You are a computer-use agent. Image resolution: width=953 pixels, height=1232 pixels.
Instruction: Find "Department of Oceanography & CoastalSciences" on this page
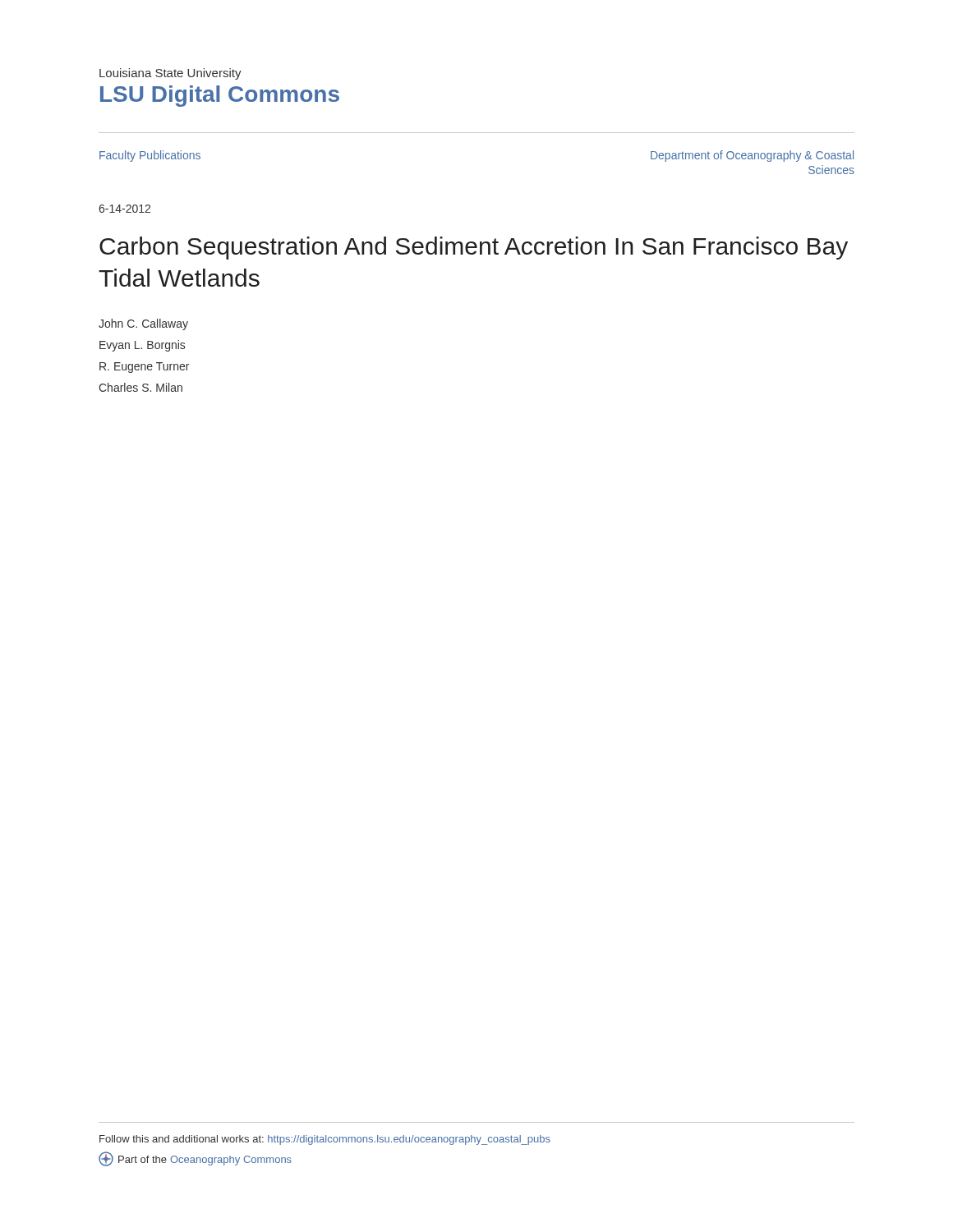click(752, 163)
